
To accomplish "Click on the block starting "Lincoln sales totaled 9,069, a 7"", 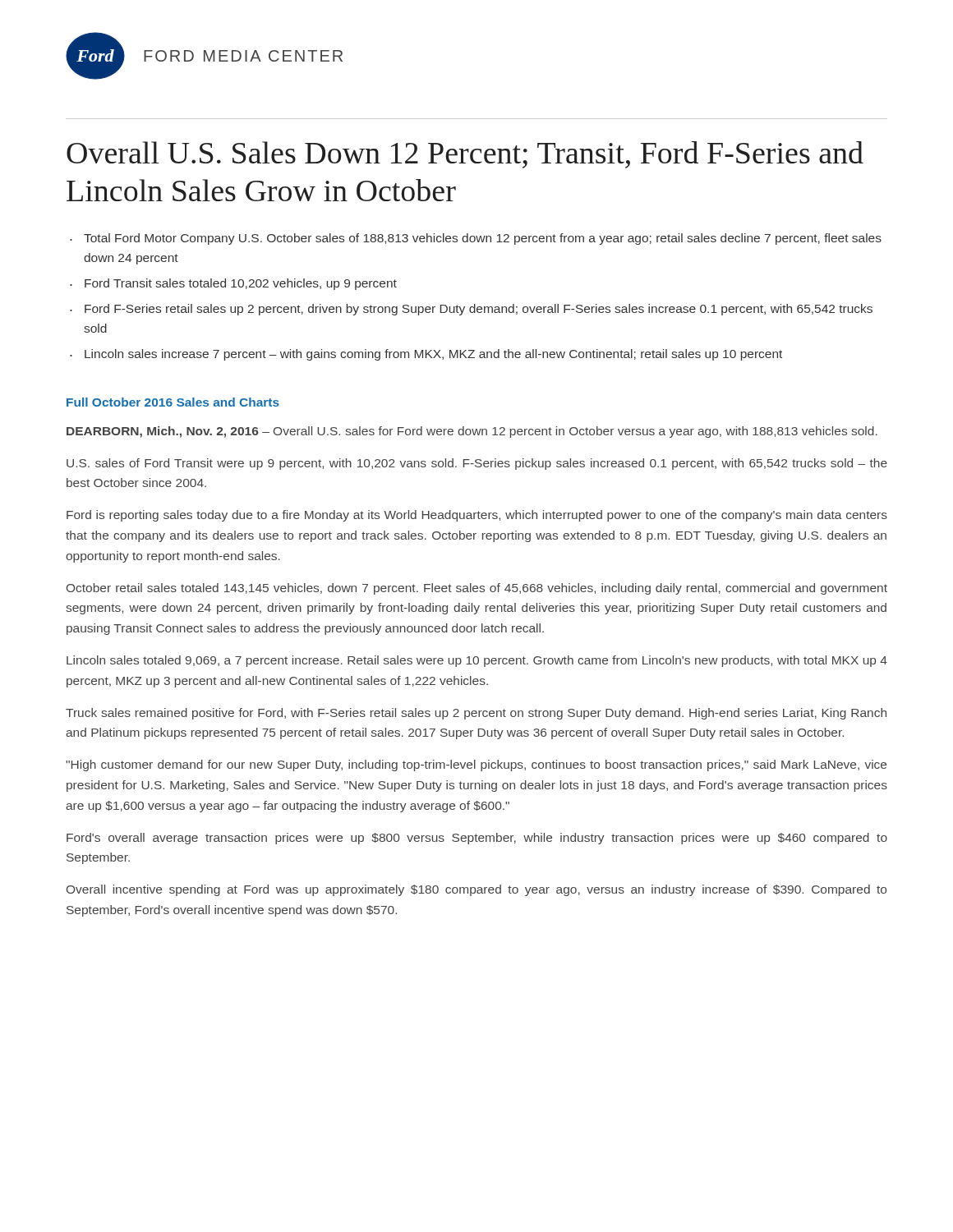I will click(x=476, y=670).
